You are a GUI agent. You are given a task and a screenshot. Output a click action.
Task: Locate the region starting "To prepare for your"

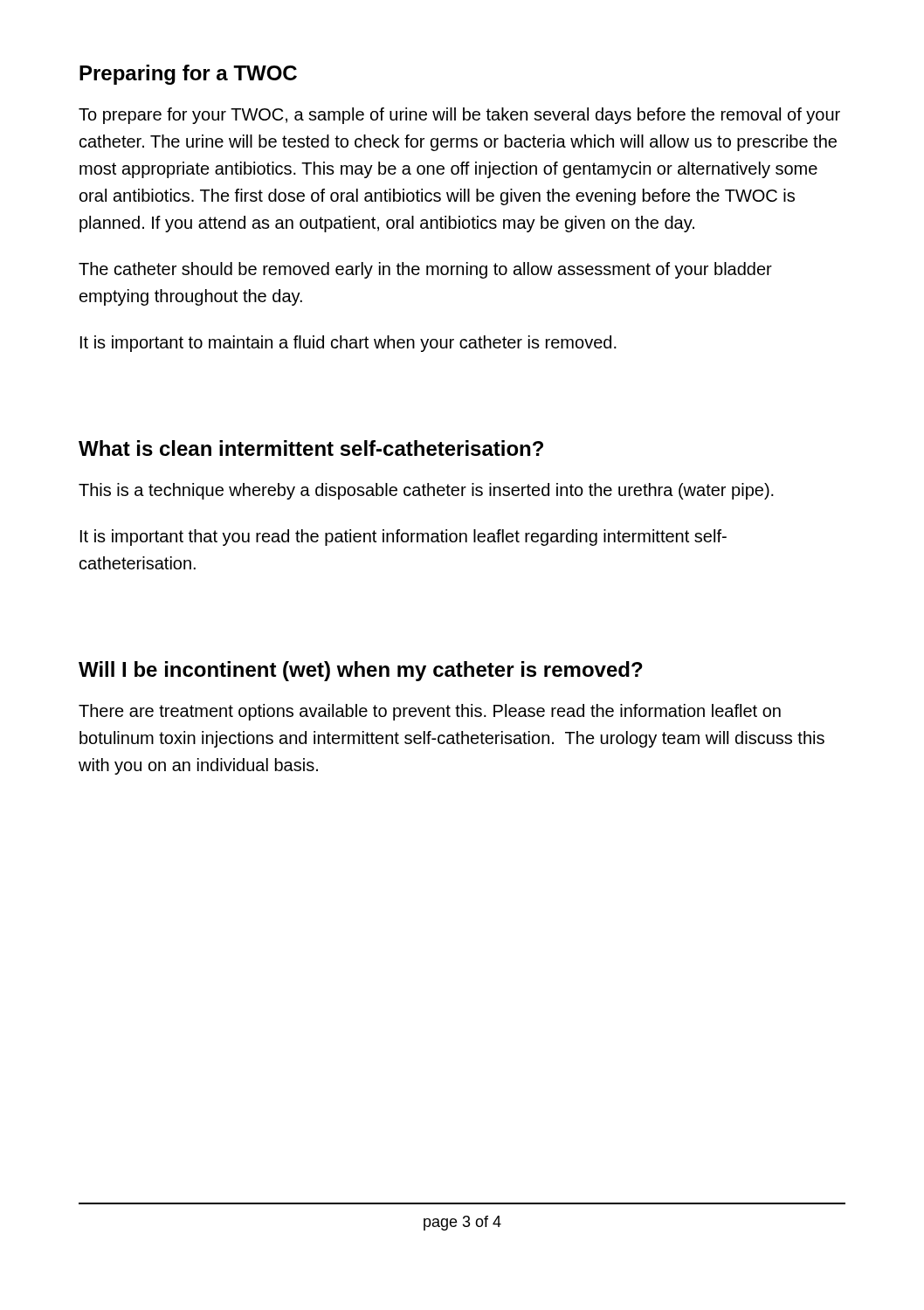coord(460,169)
